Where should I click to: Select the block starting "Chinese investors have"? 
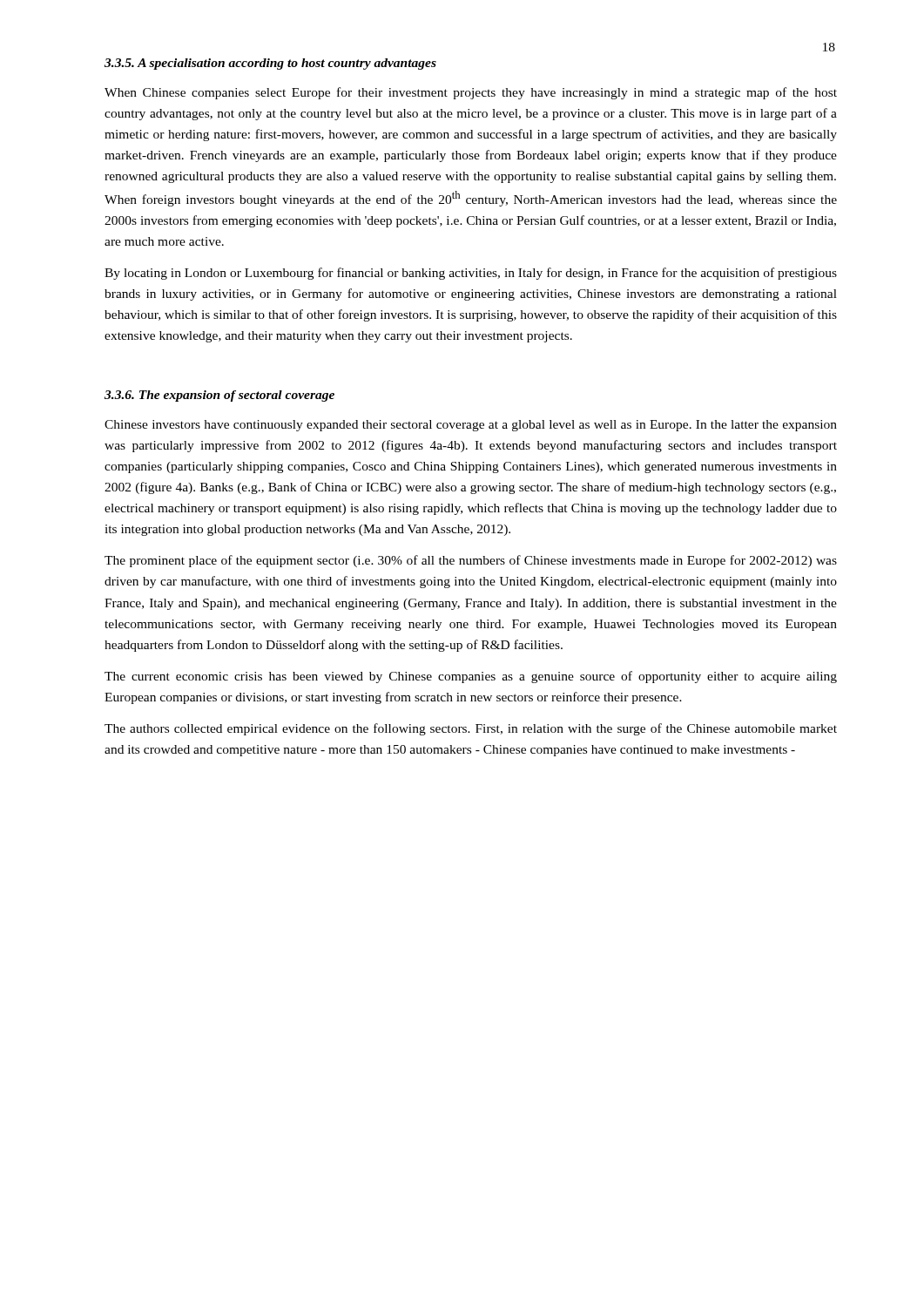click(471, 477)
